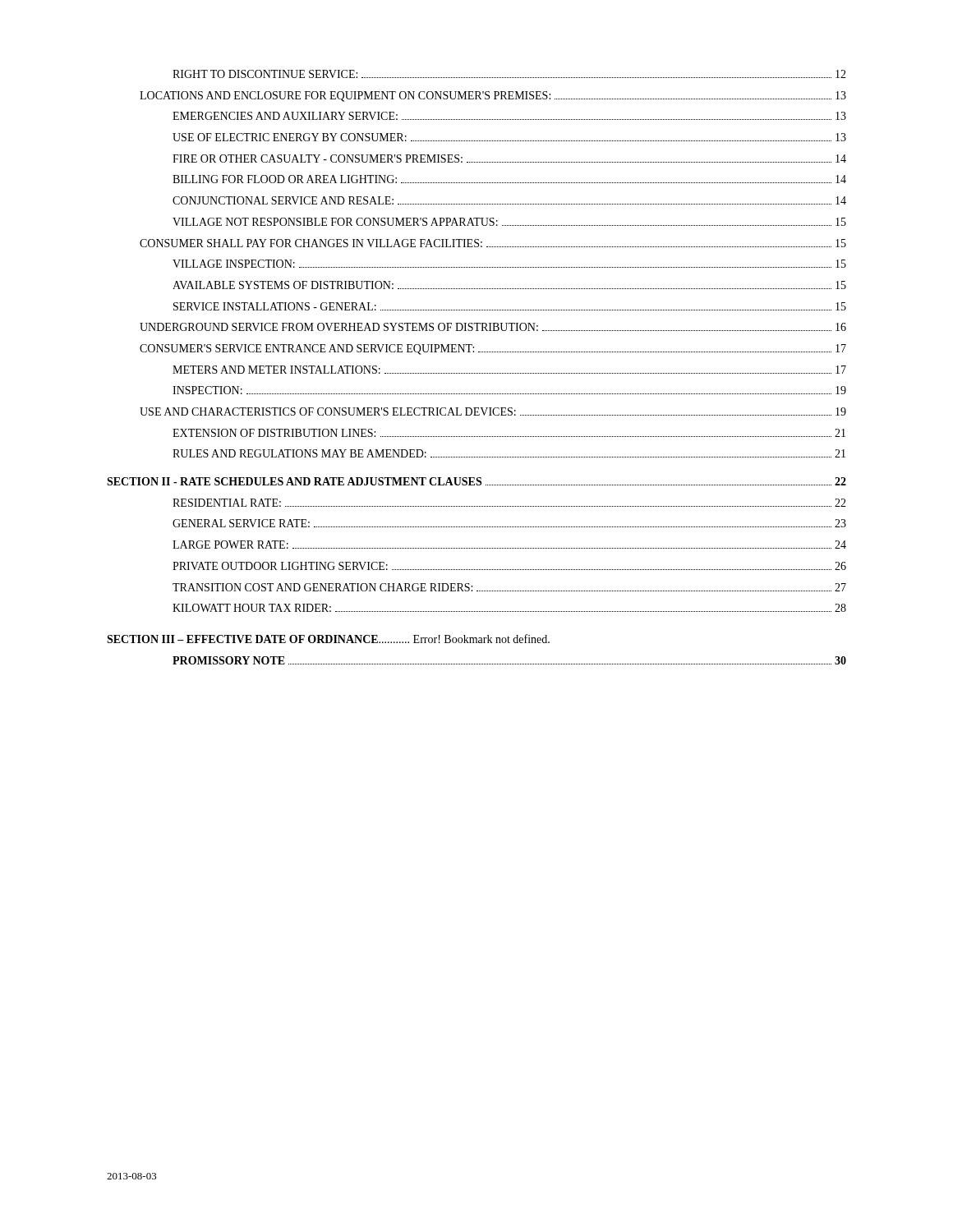953x1232 pixels.
Task: Point to the element starting "LOCATIONS AND ENCLOSURE FOR EQUIPMENT ON"
Action: coord(493,96)
